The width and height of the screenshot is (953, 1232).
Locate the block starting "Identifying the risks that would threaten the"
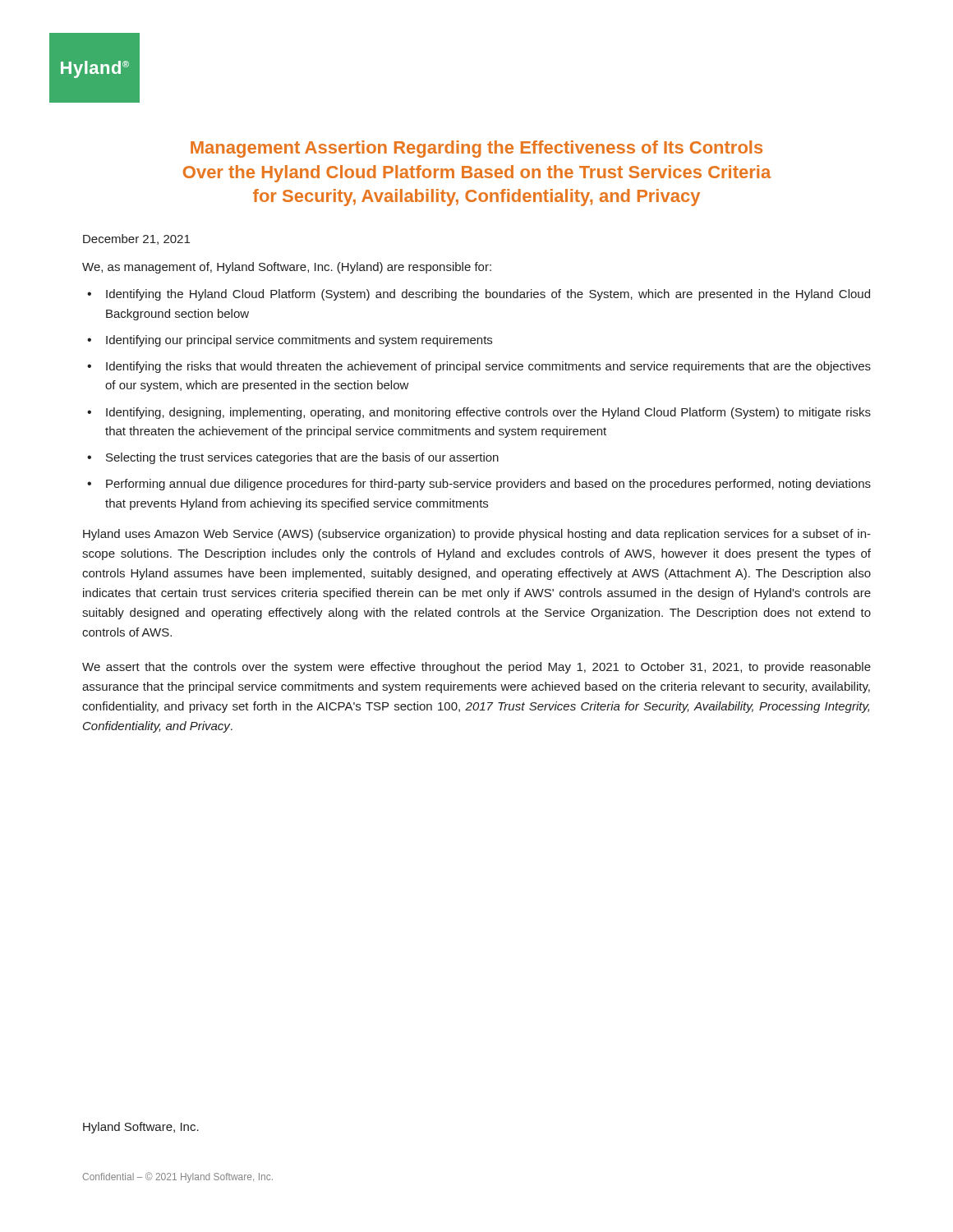(488, 376)
